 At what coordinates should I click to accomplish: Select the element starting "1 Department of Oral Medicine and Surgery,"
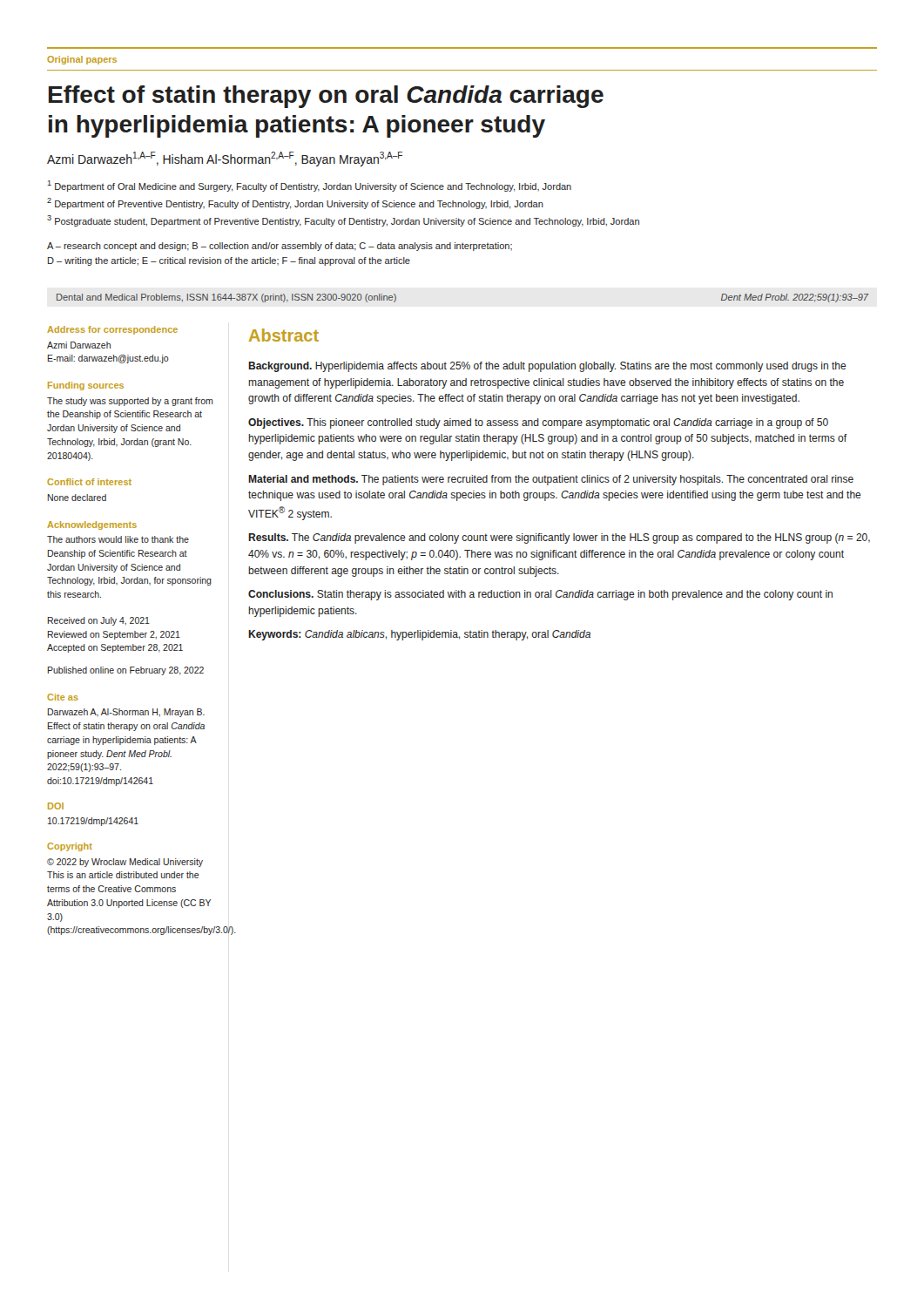coord(343,203)
